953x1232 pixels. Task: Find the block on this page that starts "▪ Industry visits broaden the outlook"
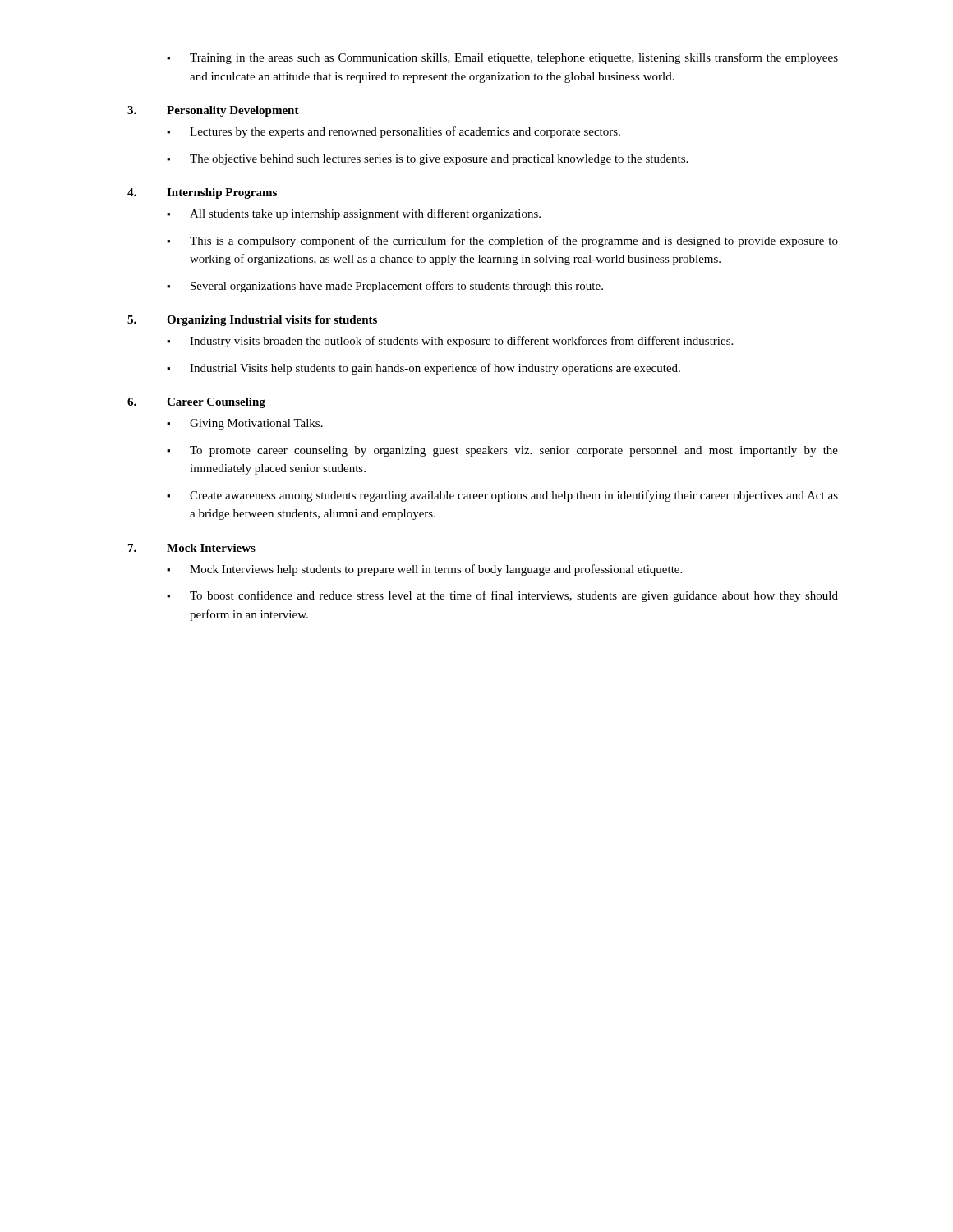pyautogui.click(x=502, y=341)
